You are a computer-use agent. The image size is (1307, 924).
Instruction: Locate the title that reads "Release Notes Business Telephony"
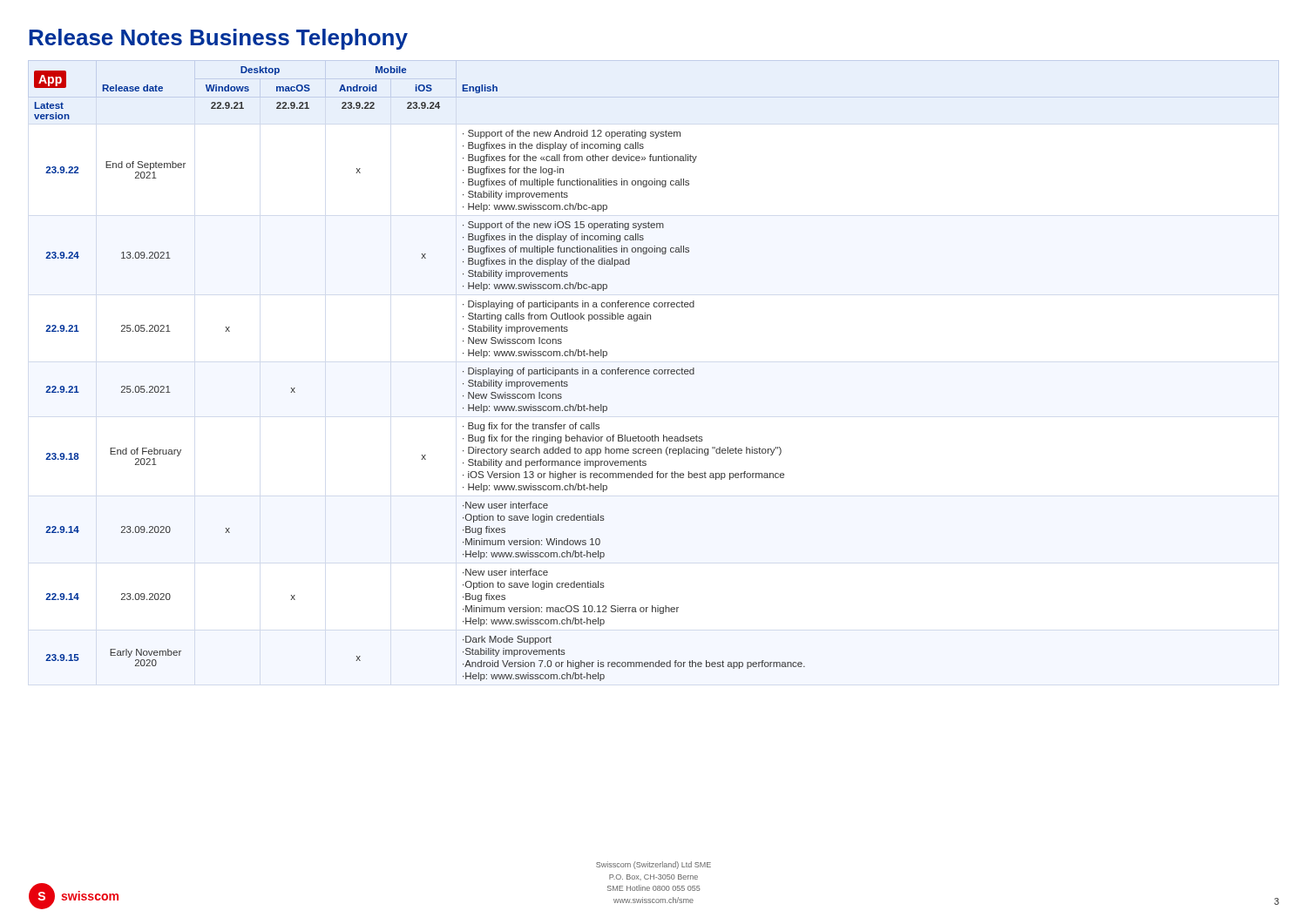point(218,37)
